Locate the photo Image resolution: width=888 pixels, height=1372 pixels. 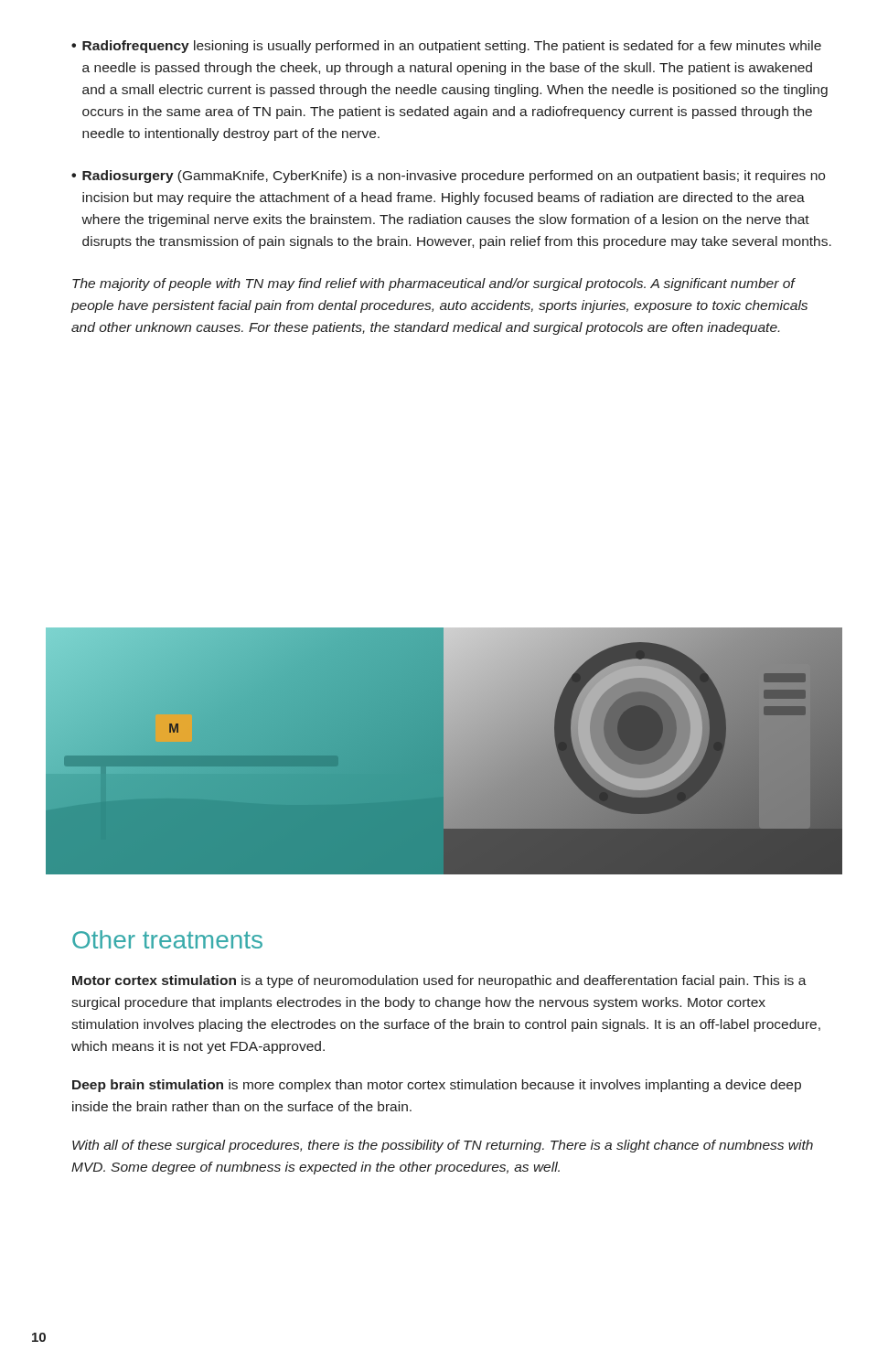(444, 751)
